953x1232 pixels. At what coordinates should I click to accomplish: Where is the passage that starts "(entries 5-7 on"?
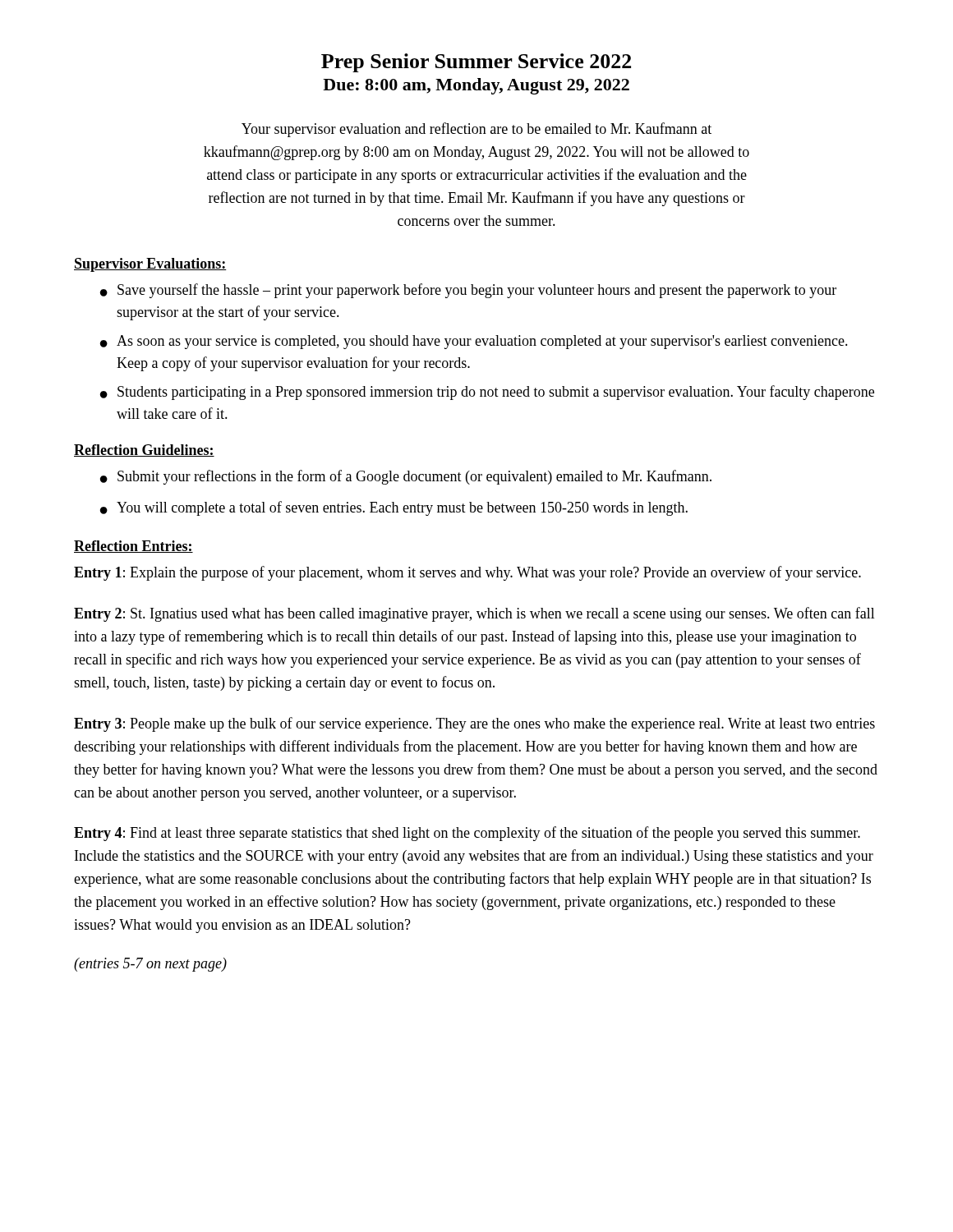(150, 963)
